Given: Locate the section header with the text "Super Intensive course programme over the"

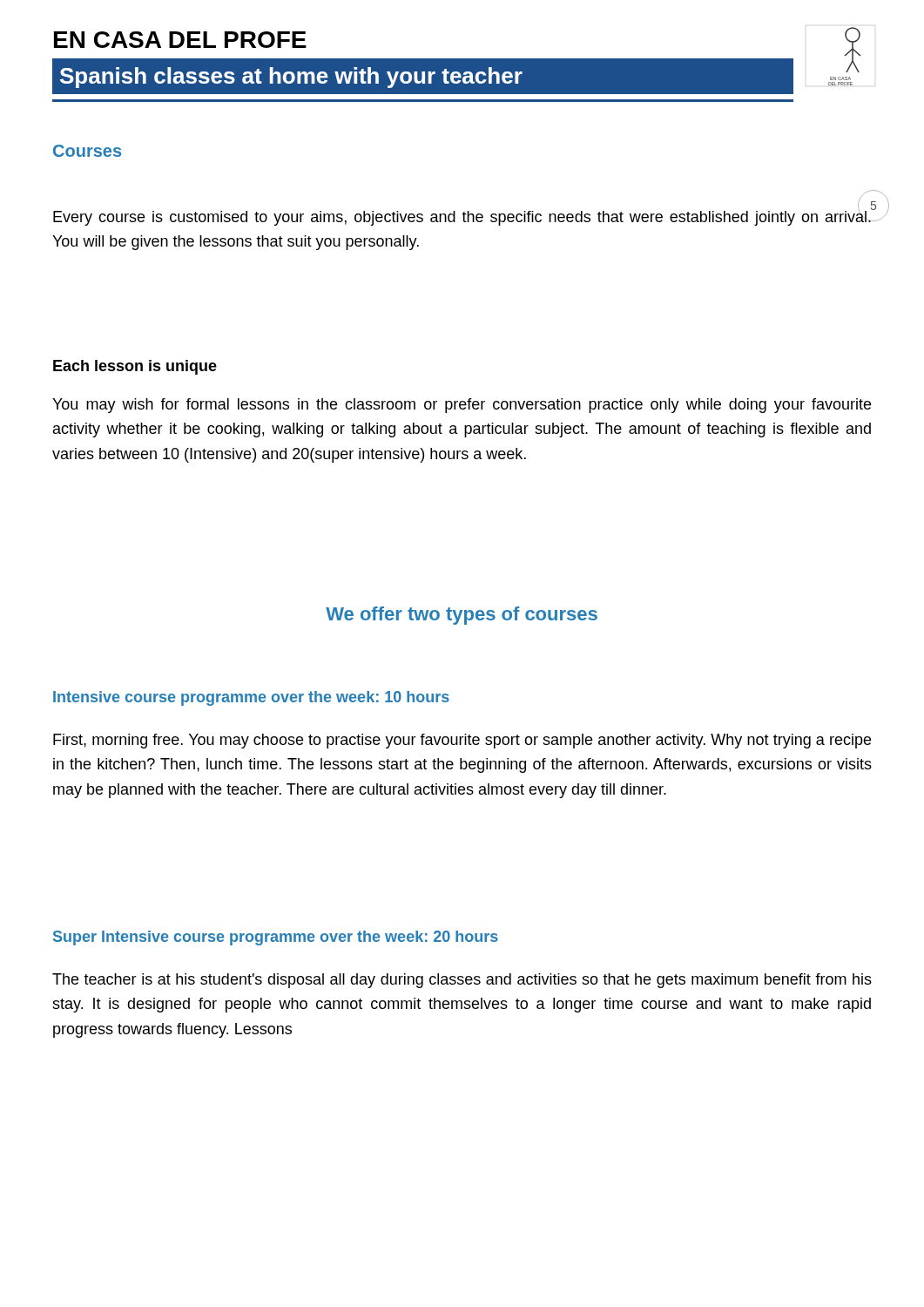Looking at the screenshot, I should point(275,937).
